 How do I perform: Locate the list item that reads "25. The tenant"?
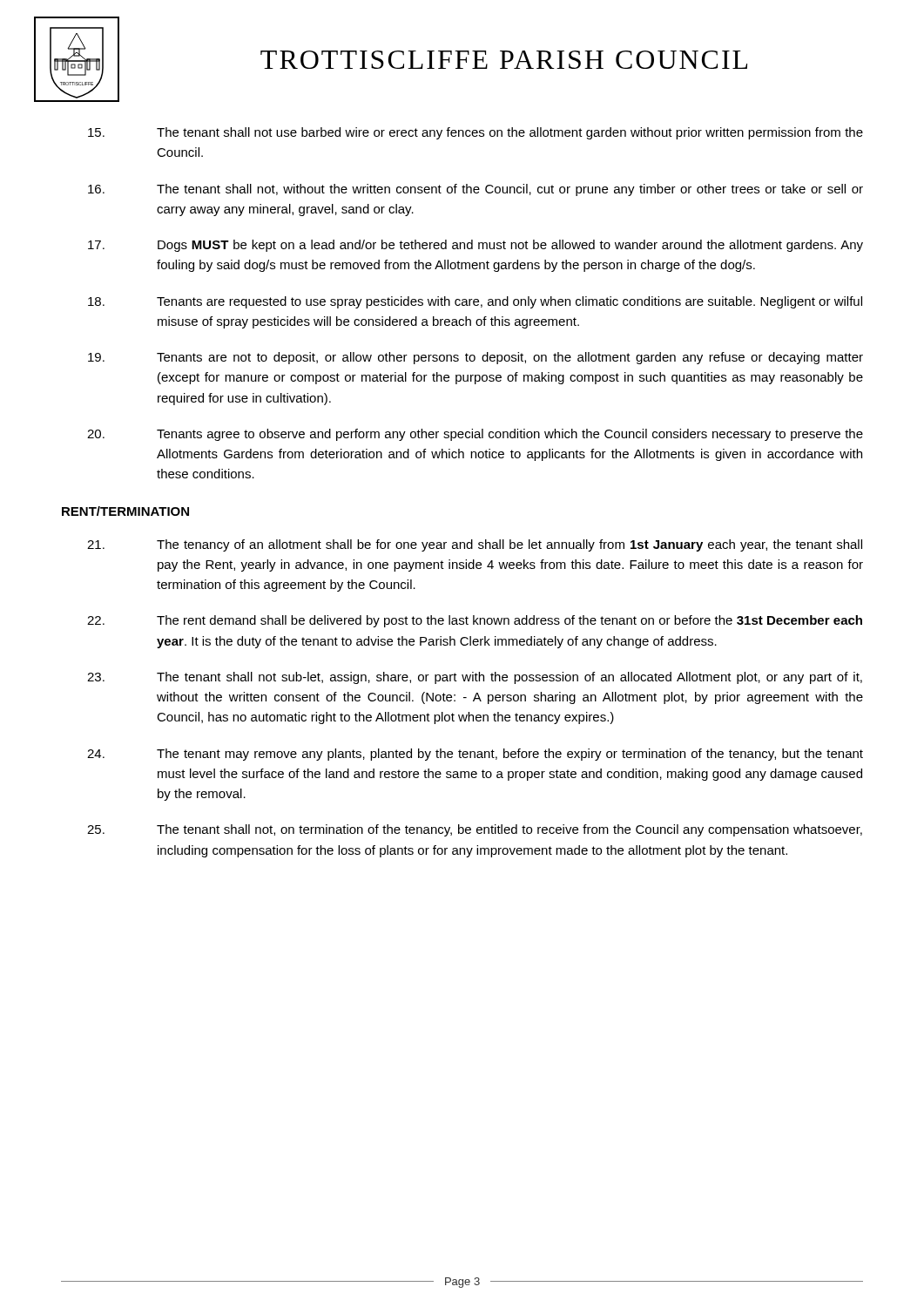pyautogui.click(x=462, y=839)
